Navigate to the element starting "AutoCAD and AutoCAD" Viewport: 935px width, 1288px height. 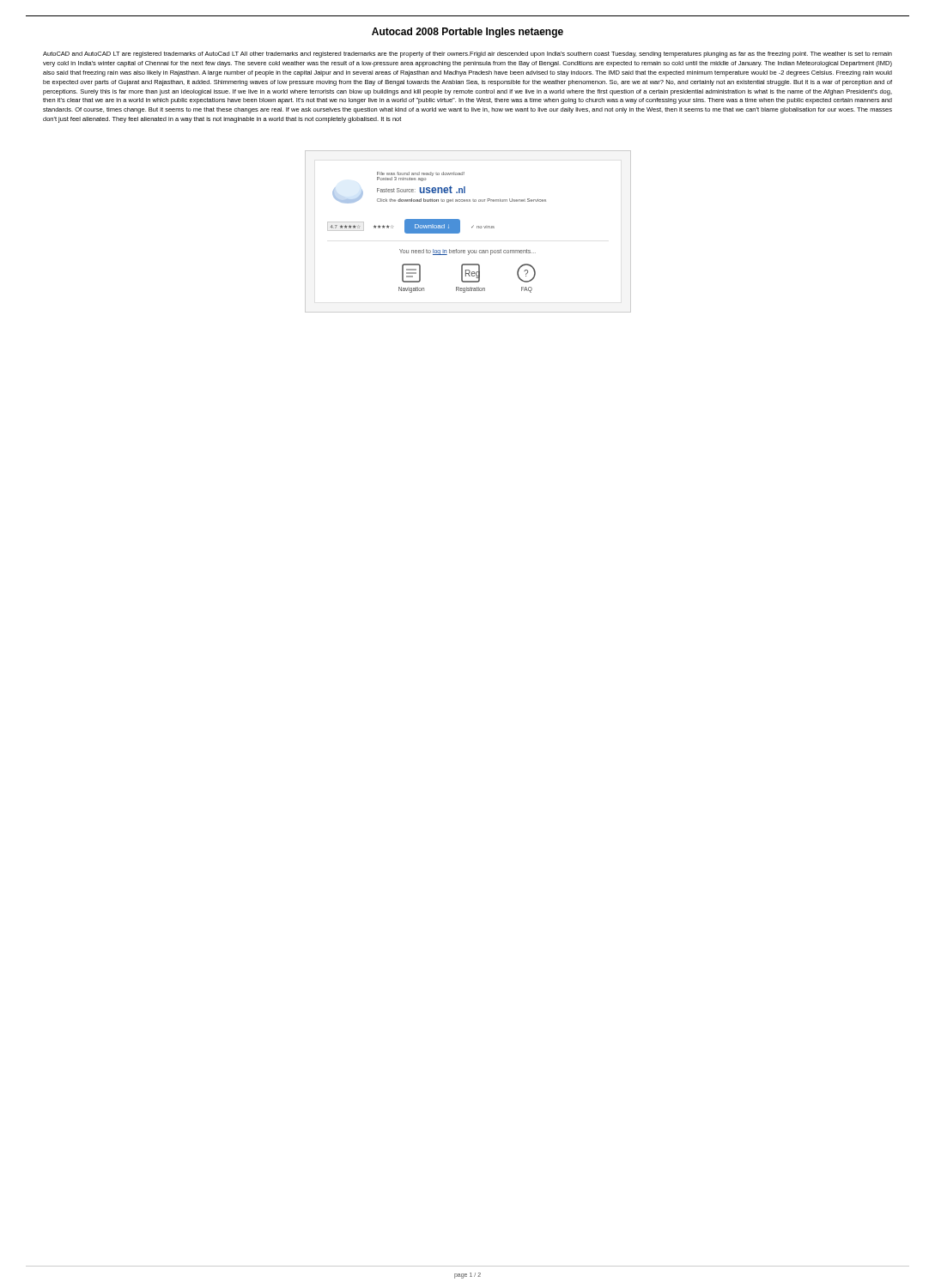click(x=468, y=86)
